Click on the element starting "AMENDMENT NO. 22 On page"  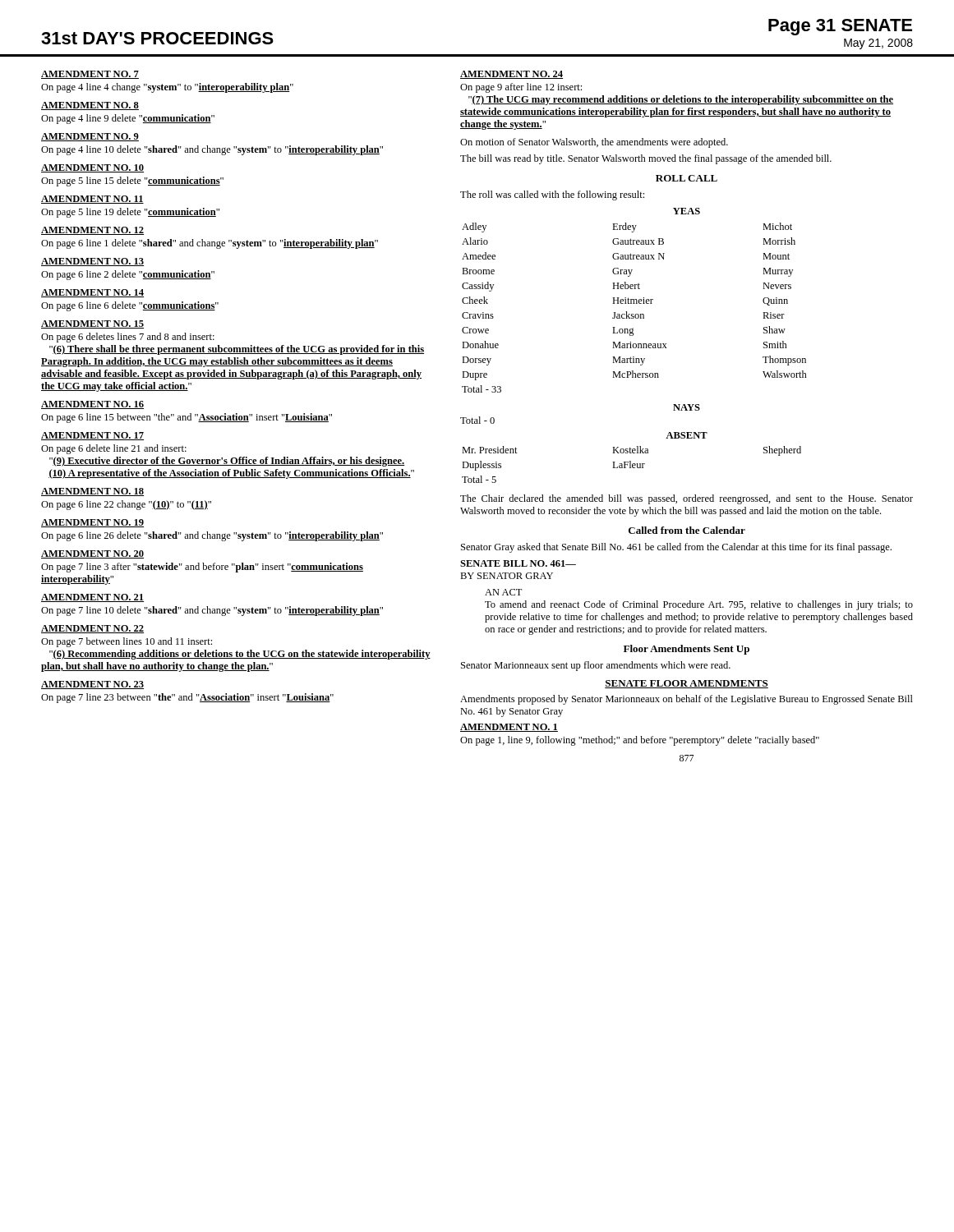pyautogui.click(x=238, y=648)
